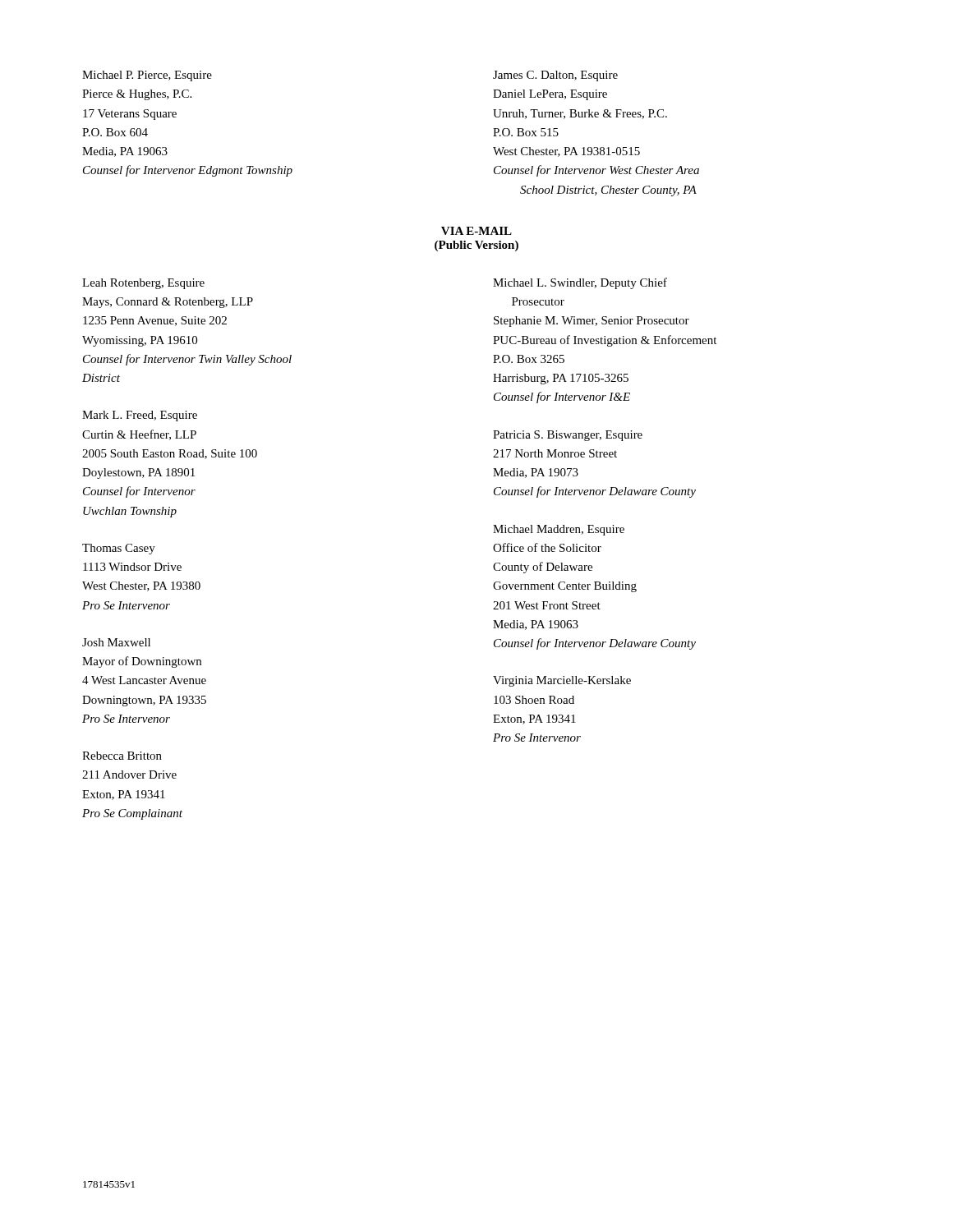The image size is (953, 1232).
Task: Find the block on this page that starts "Josh Maxwell Mayor of Downingtown"
Action: 116,642
